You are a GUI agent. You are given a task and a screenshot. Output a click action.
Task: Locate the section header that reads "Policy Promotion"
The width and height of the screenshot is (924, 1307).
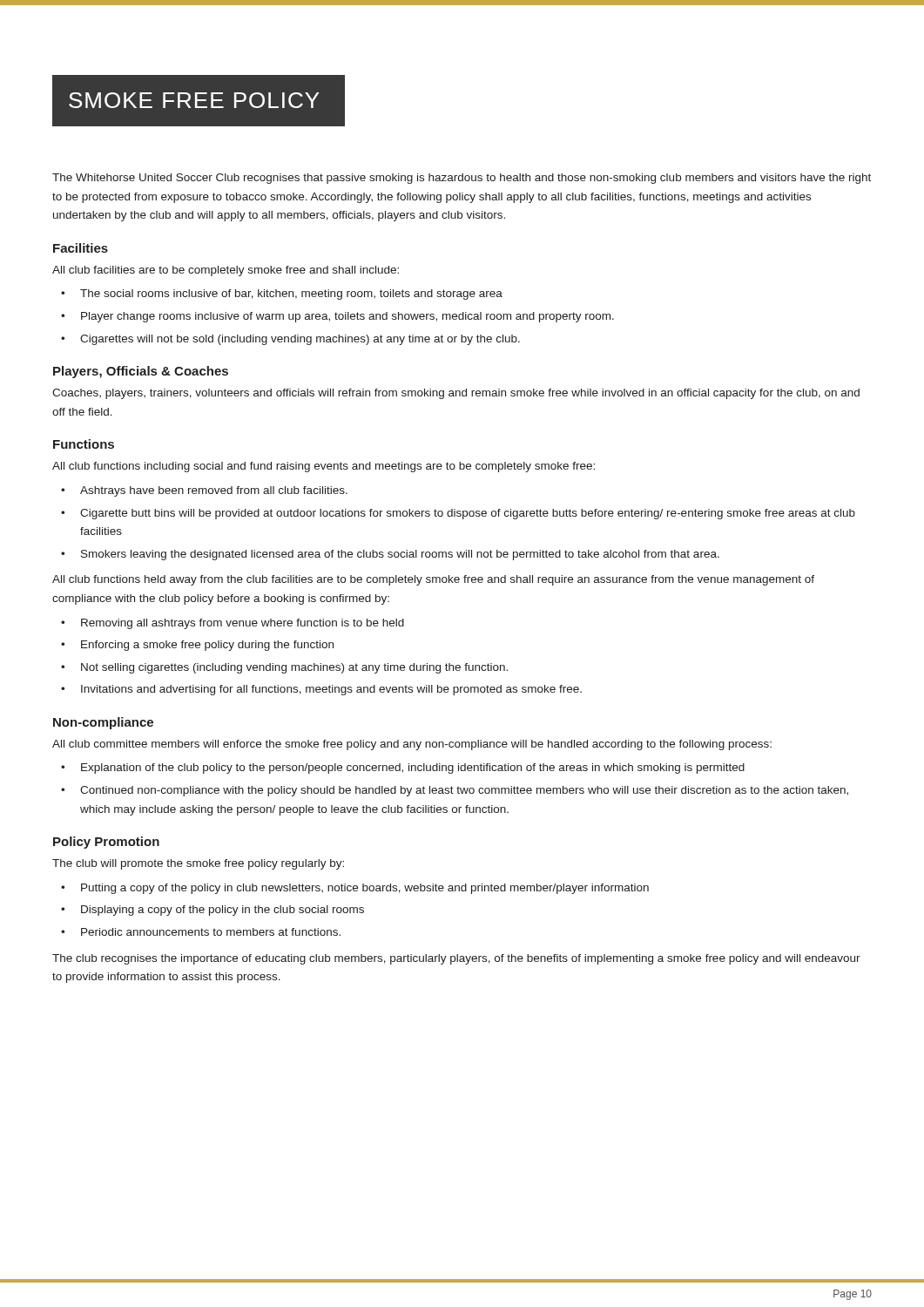coord(106,842)
